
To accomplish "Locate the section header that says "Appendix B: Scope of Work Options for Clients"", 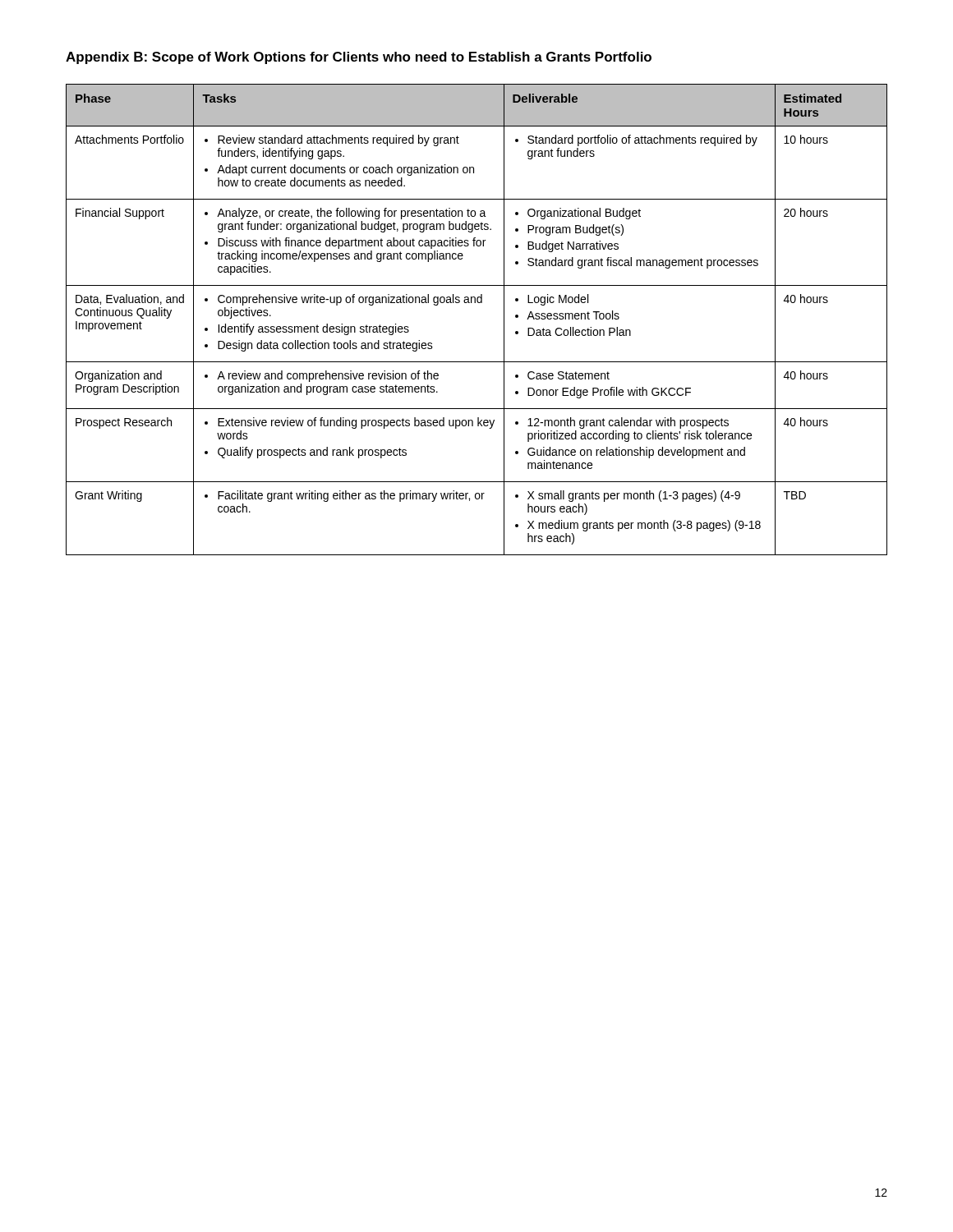I will (359, 57).
